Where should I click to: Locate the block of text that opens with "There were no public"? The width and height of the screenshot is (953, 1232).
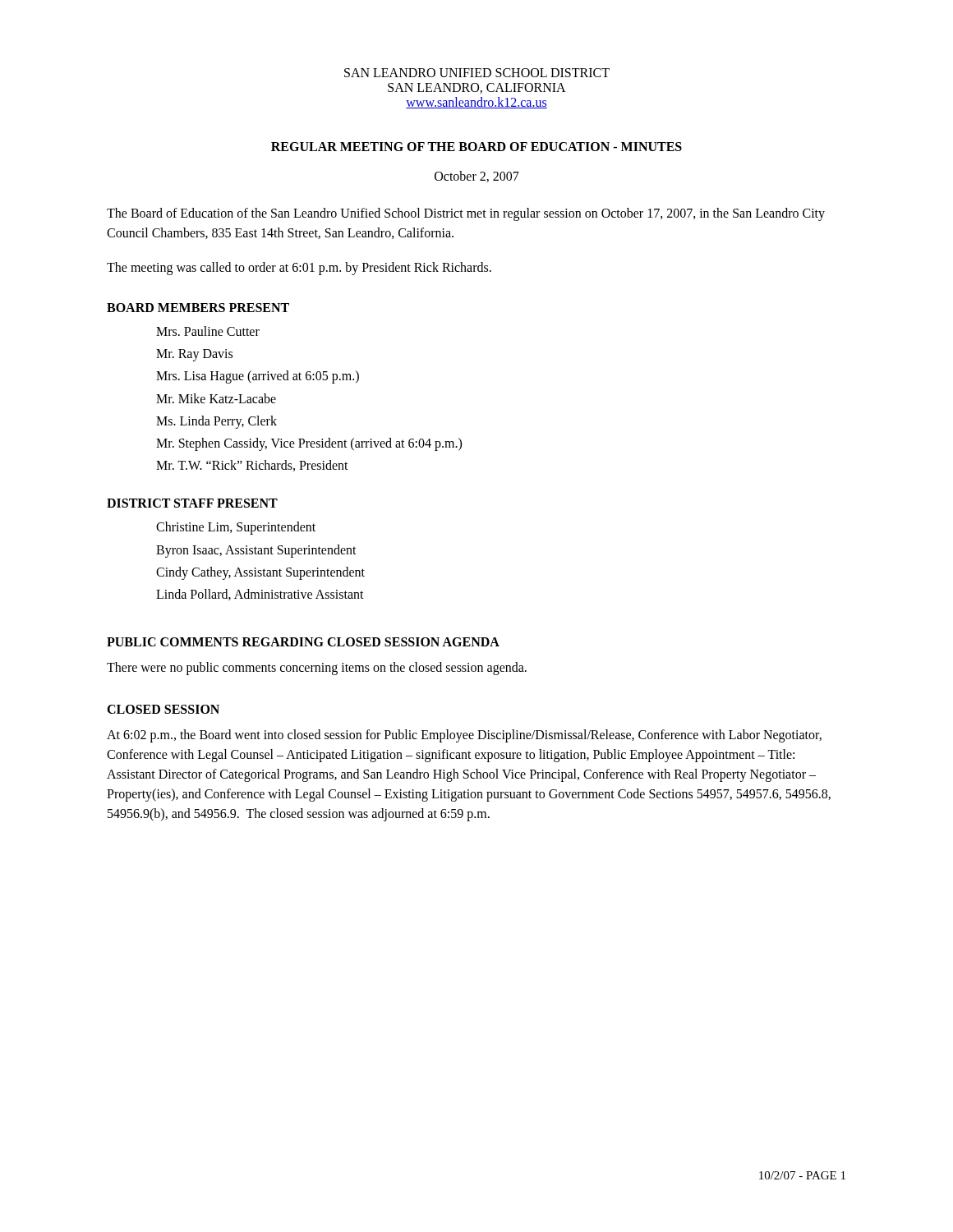317,667
